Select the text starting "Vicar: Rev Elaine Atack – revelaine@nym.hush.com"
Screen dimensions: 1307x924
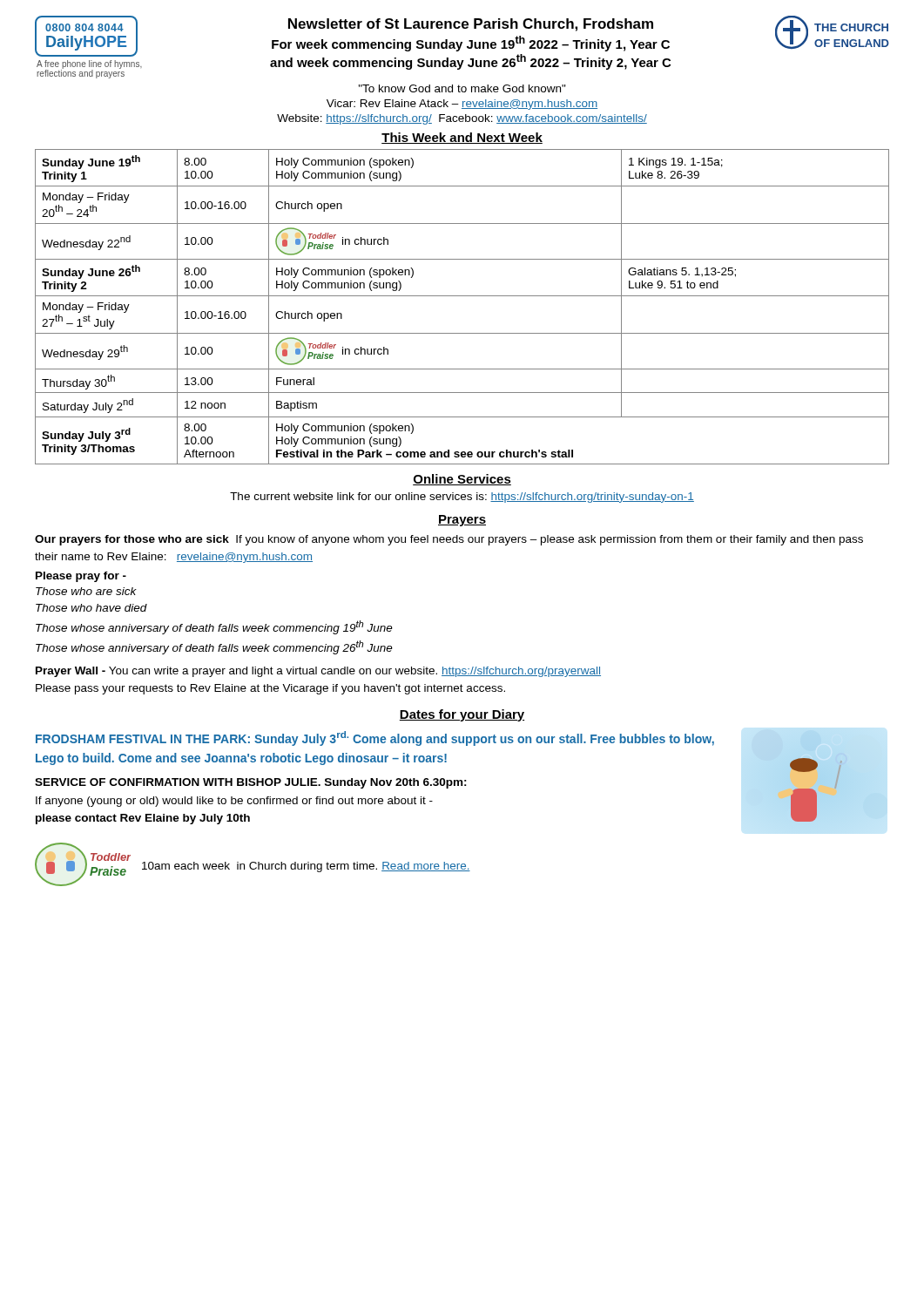click(462, 103)
